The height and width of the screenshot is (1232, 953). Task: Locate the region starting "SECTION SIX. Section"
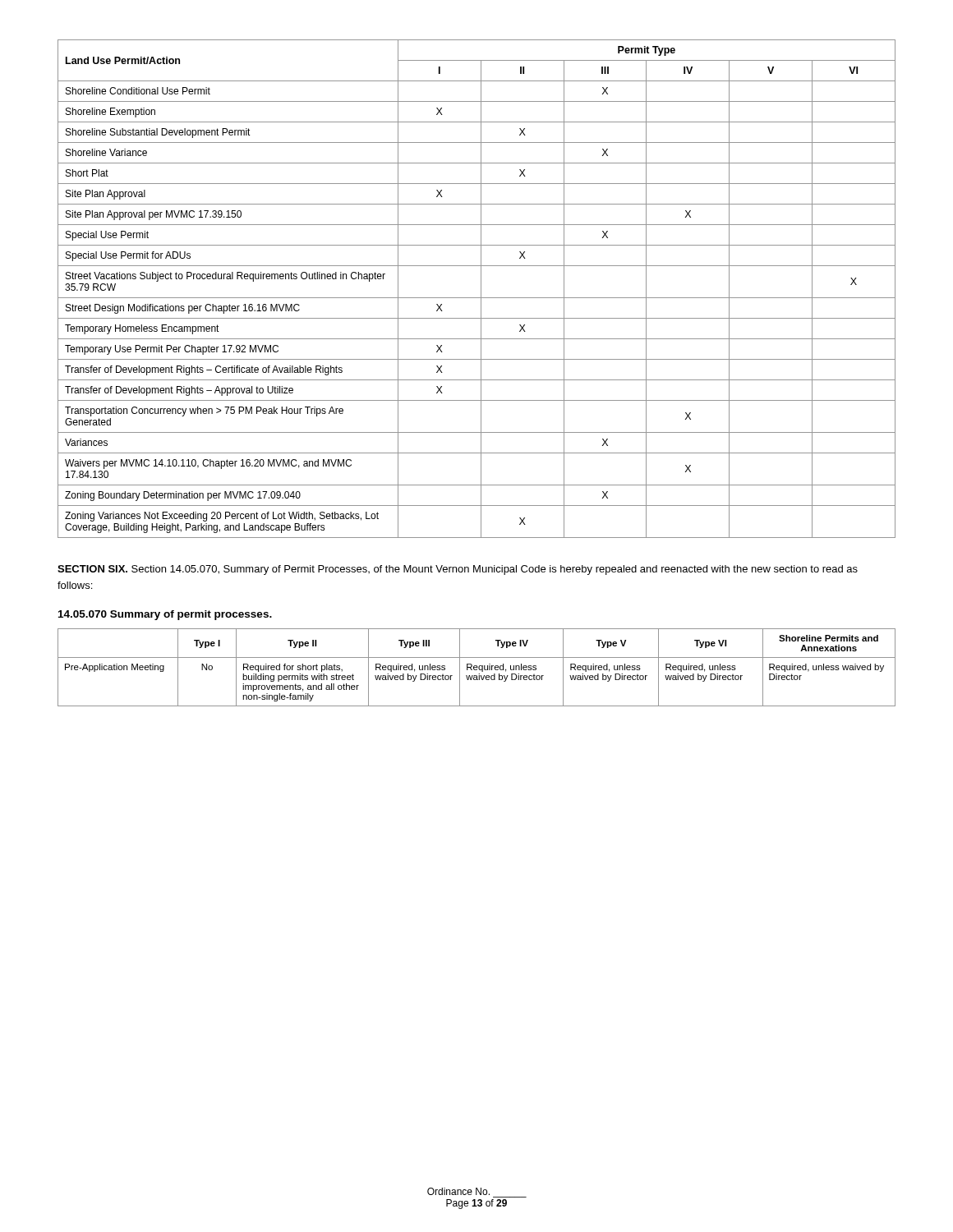pos(458,577)
